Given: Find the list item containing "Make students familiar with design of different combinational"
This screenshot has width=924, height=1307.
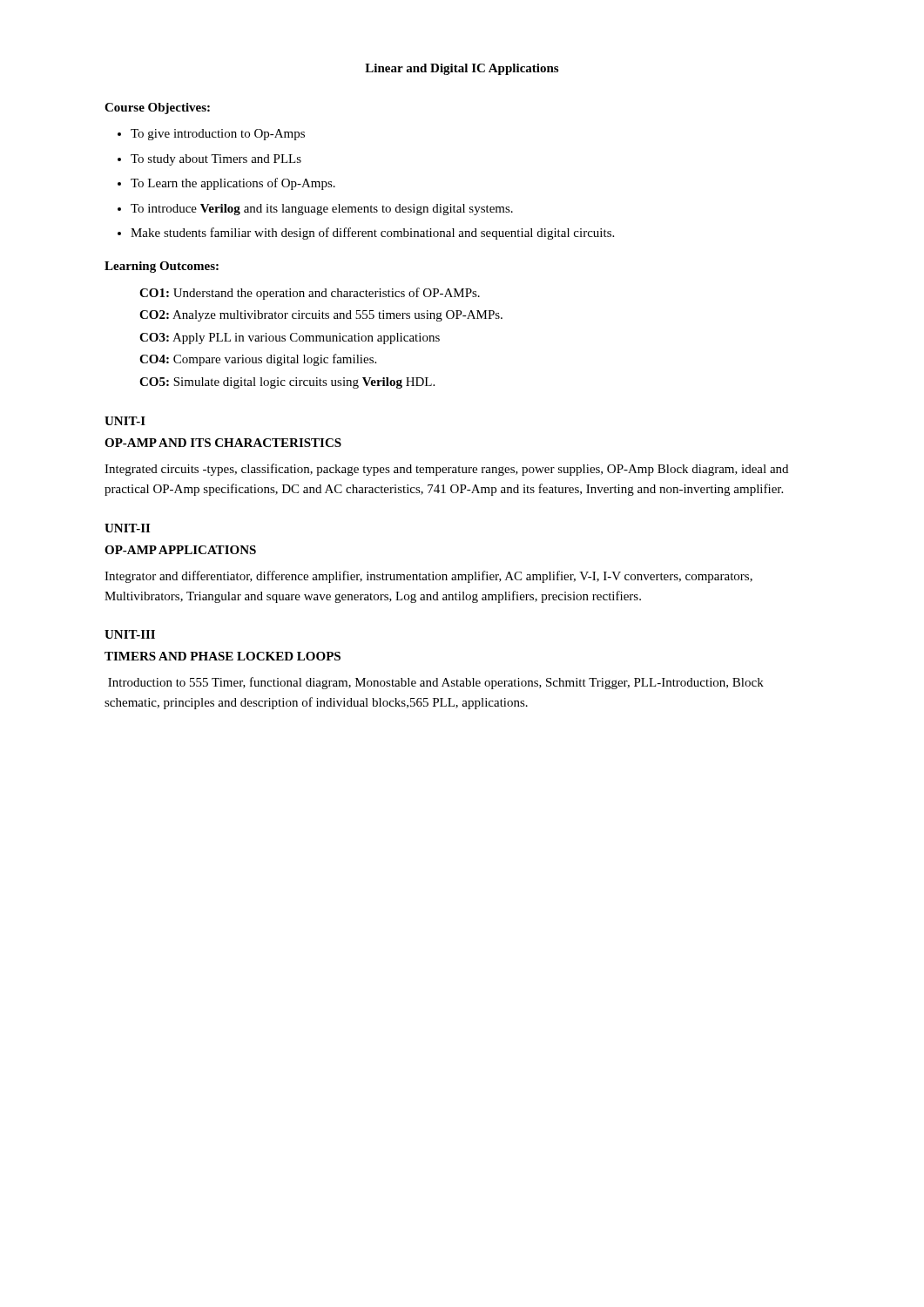Looking at the screenshot, I should (x=373, y=233).
